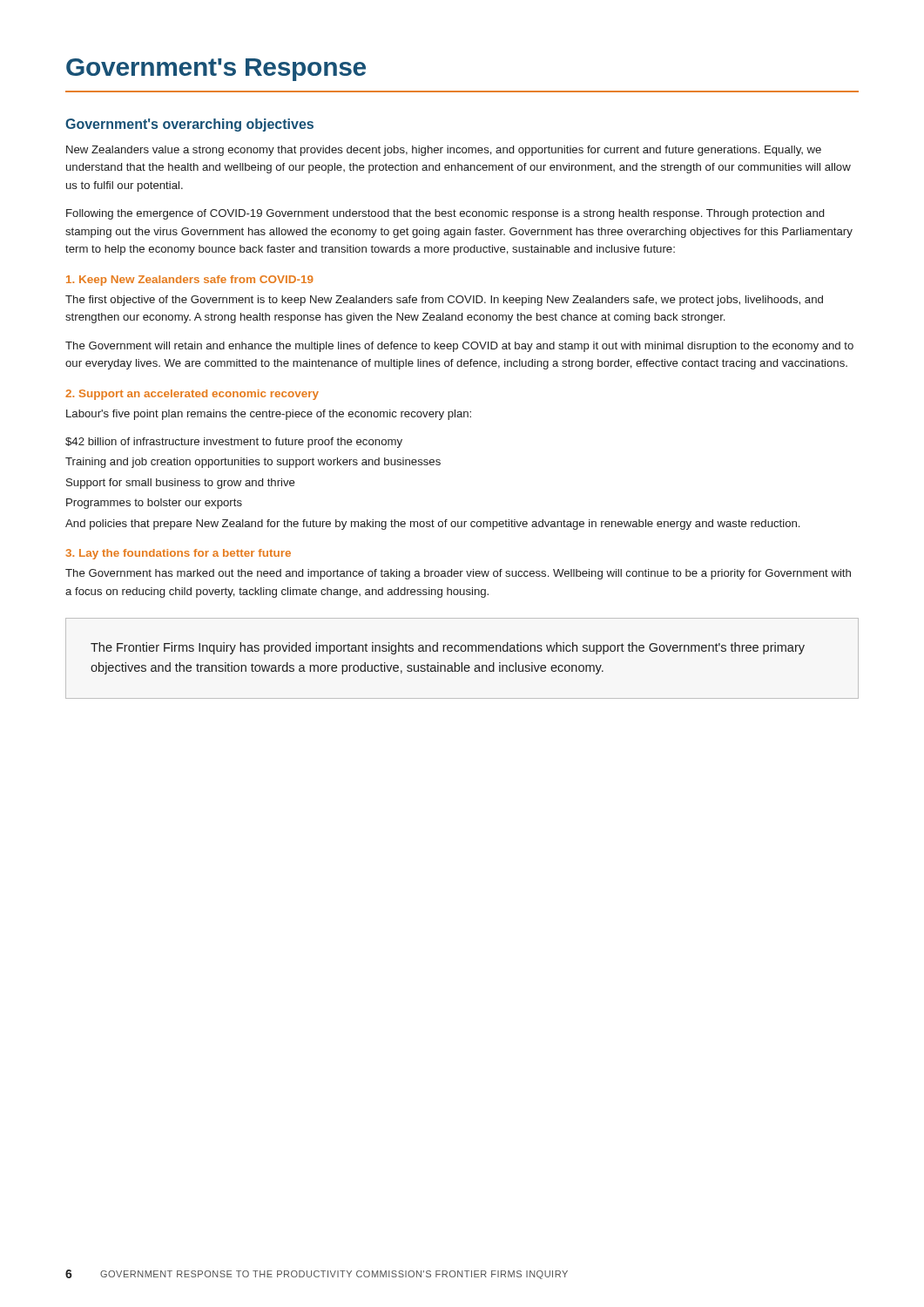Select the list item with the text "$42 billion of infrastructure"
This screenshot has height=1307, width=924.
pos(234,443)
